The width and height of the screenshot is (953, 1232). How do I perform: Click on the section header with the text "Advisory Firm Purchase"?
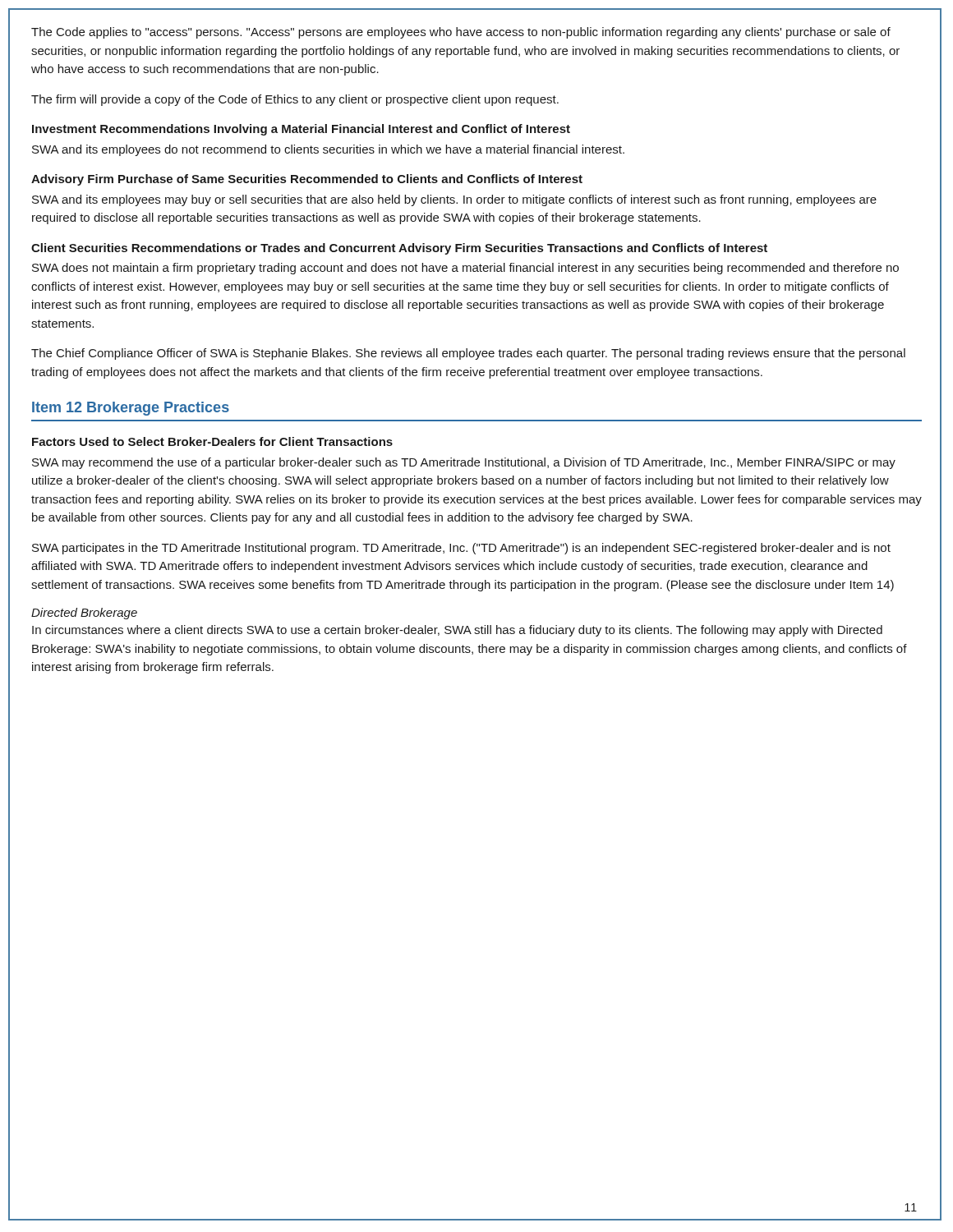pos(307,179)
